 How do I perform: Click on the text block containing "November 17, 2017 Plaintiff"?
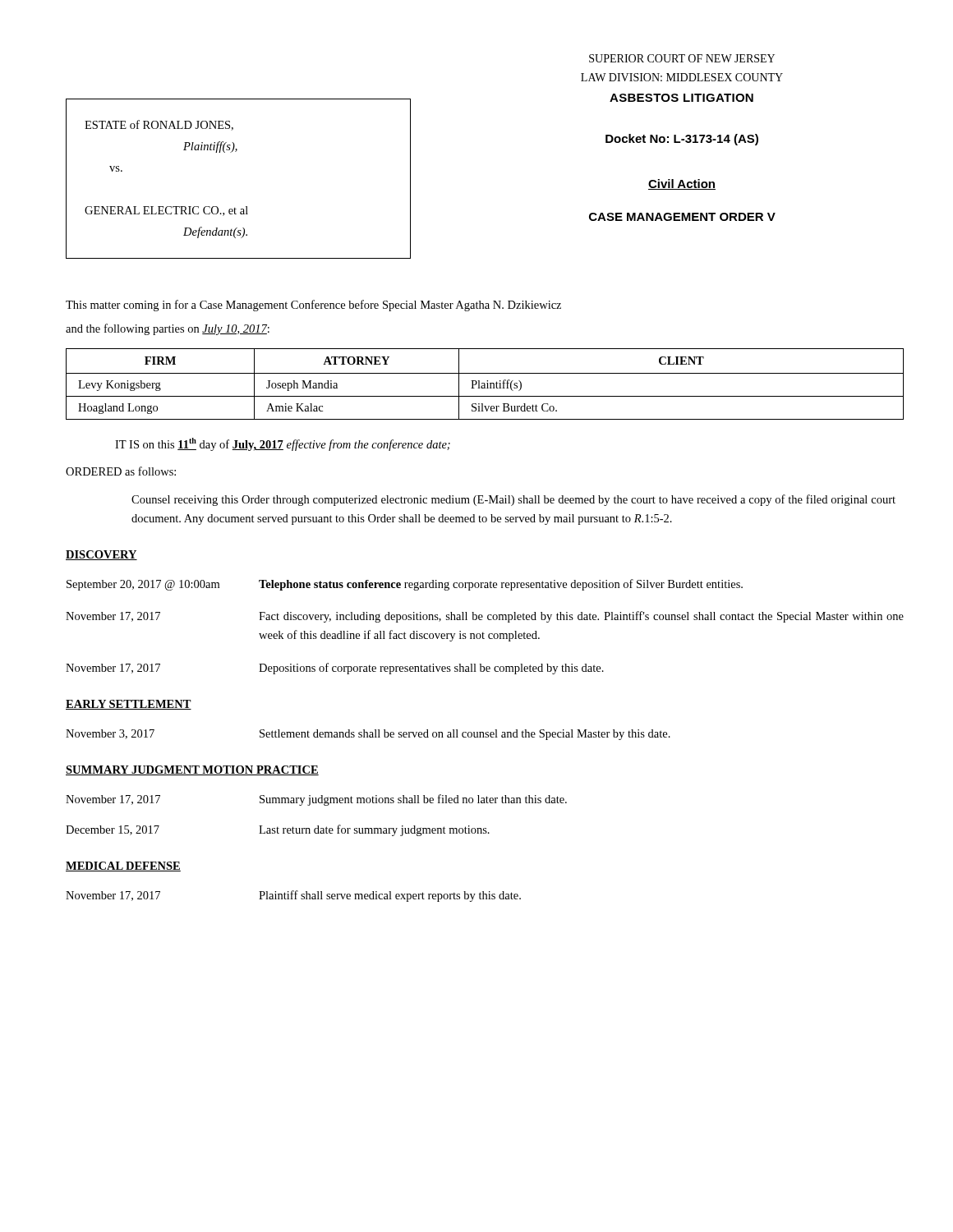coord(485,896)
